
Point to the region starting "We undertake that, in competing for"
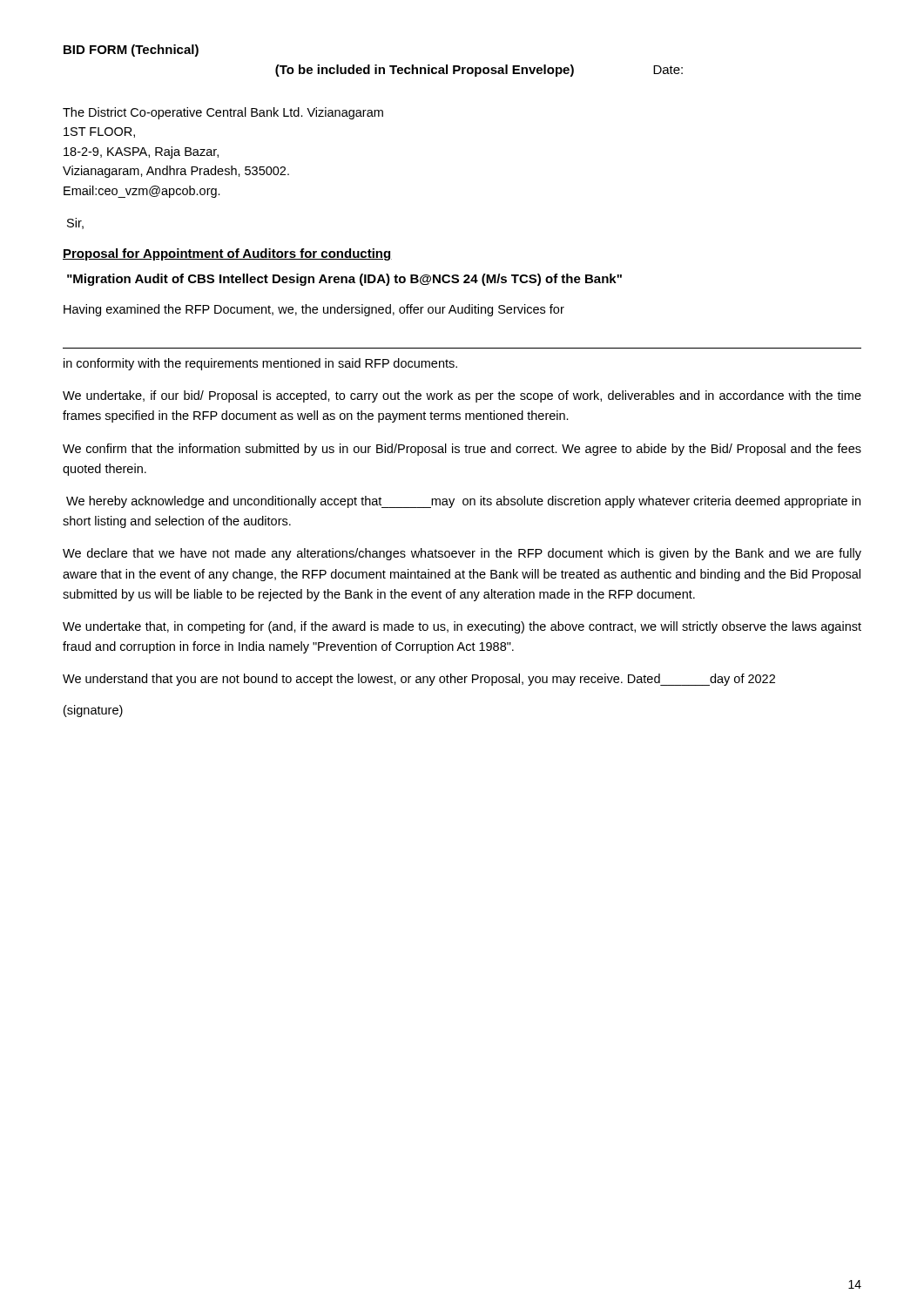(462, 637)
